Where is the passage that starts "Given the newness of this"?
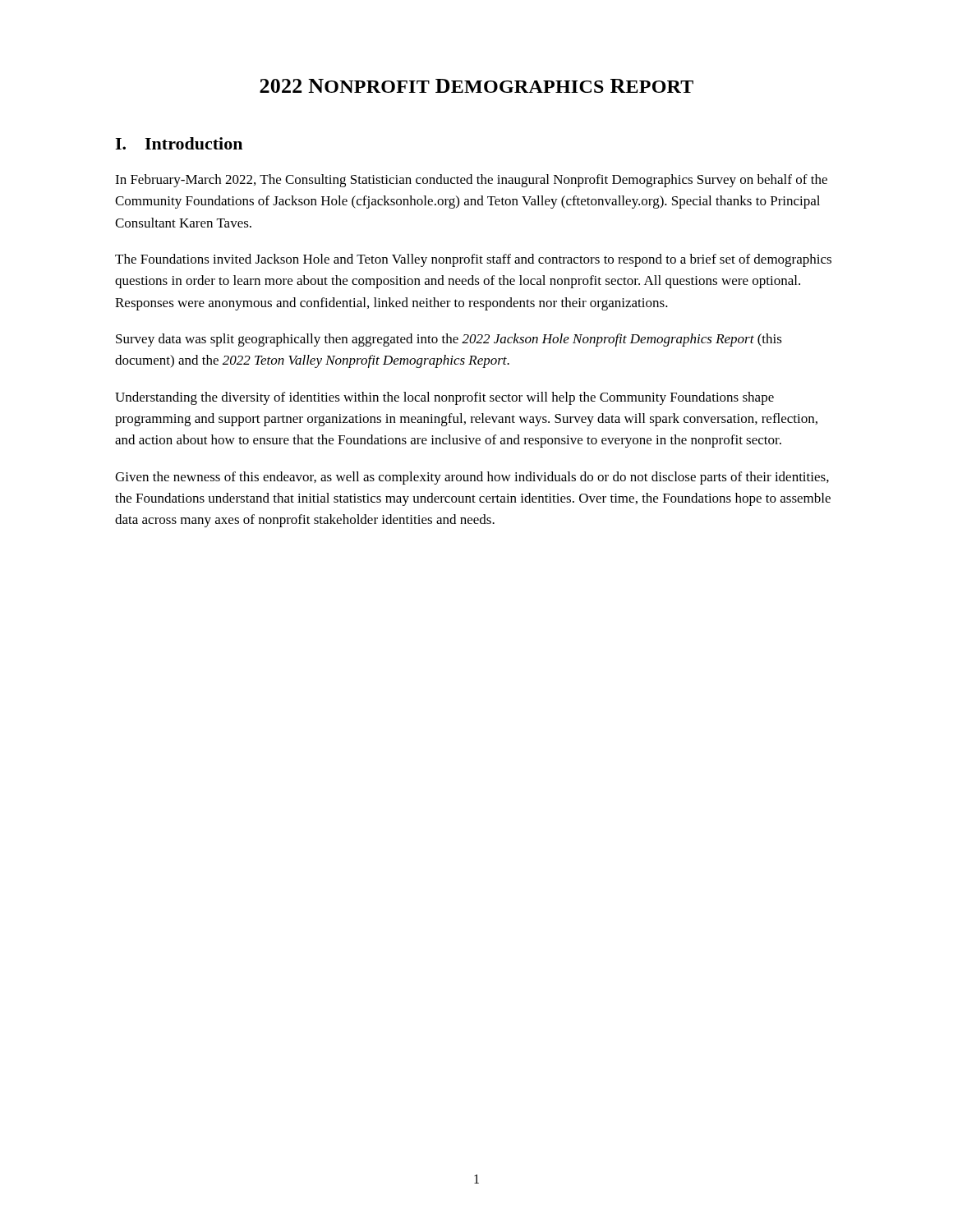Viewport: 953px width, 1232px height. click(x=473, y=498)
